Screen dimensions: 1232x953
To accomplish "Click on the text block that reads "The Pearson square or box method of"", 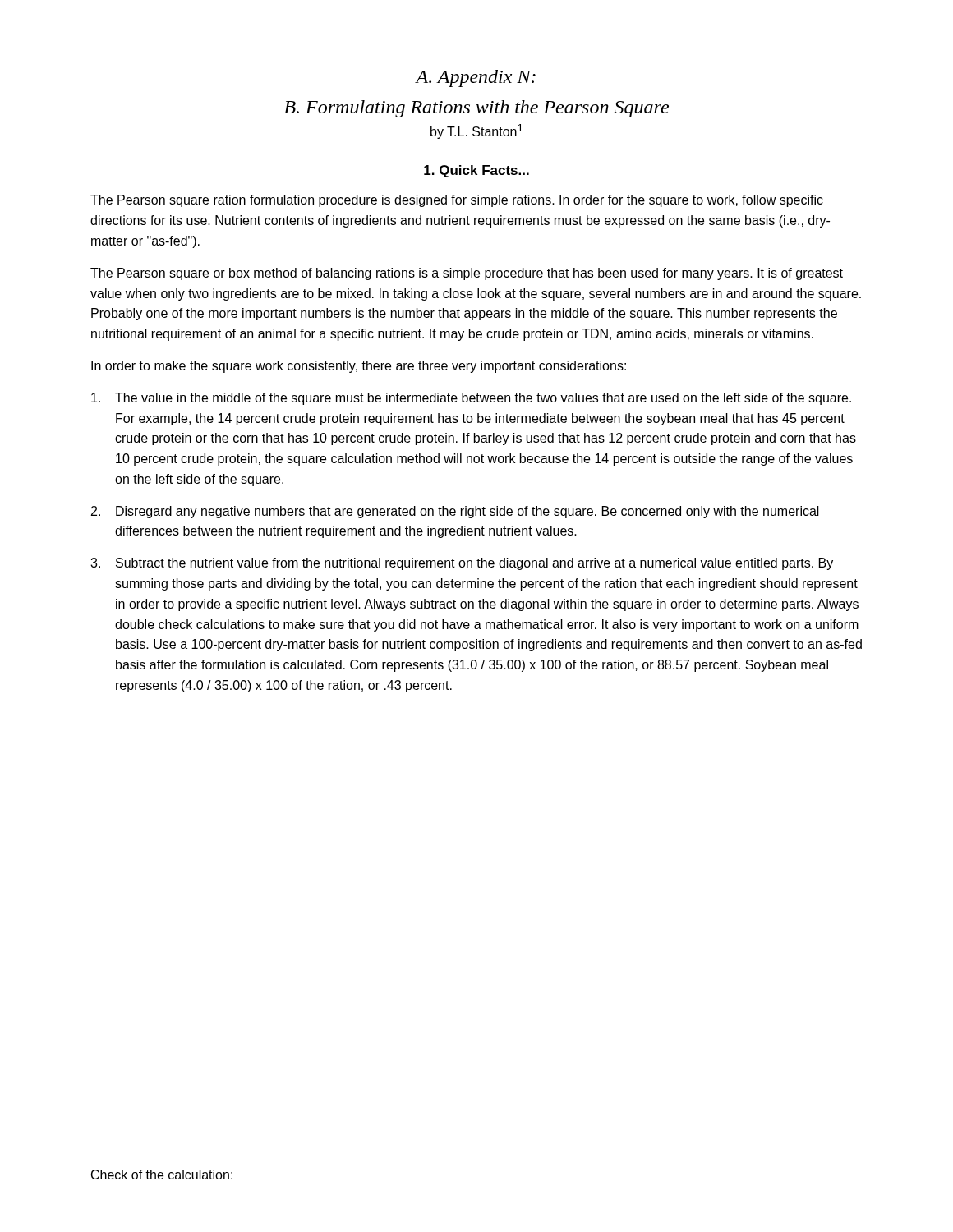I will pos(476,303).
